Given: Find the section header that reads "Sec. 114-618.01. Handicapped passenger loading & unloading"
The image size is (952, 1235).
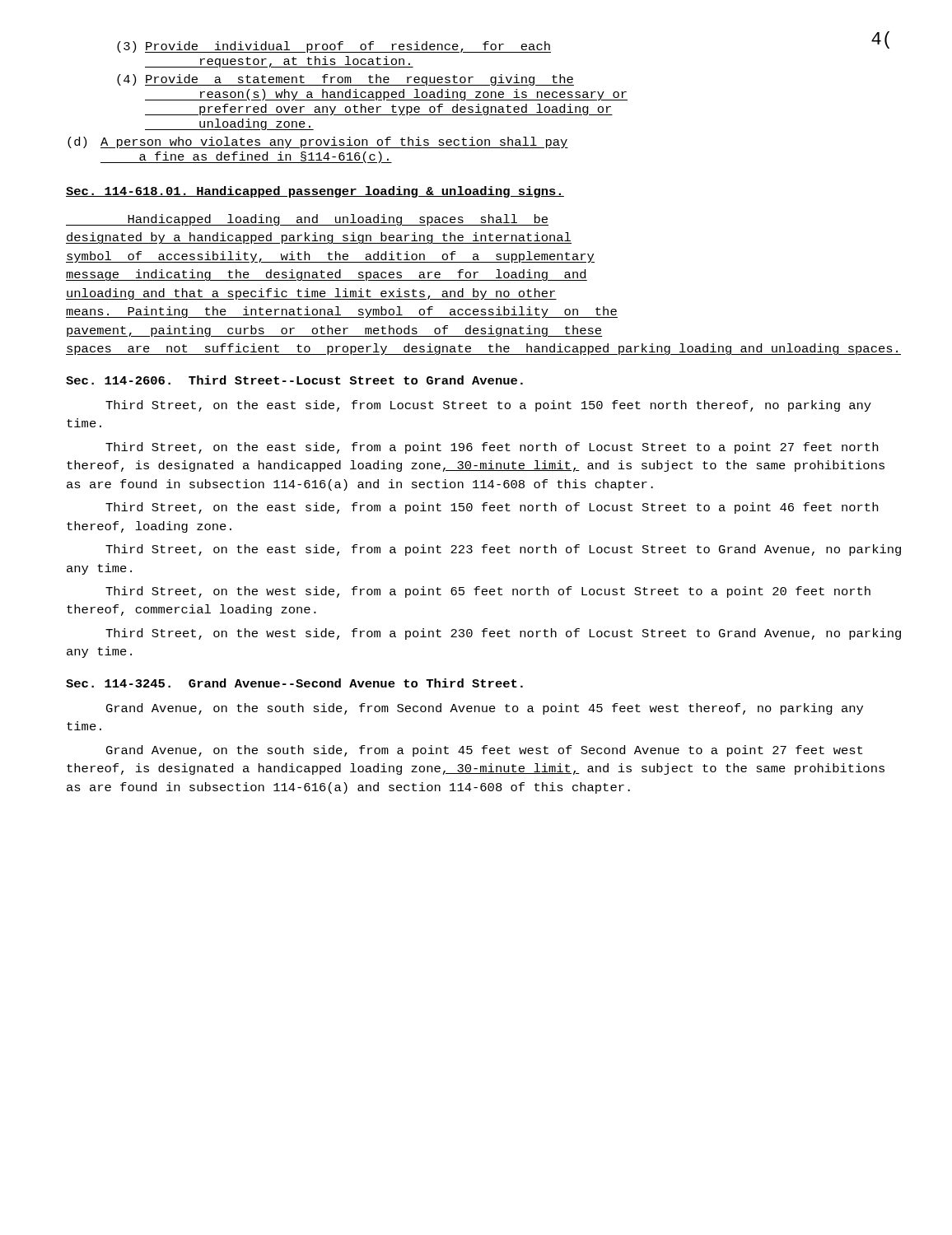Looking at the screenshot, I should 315,192.
